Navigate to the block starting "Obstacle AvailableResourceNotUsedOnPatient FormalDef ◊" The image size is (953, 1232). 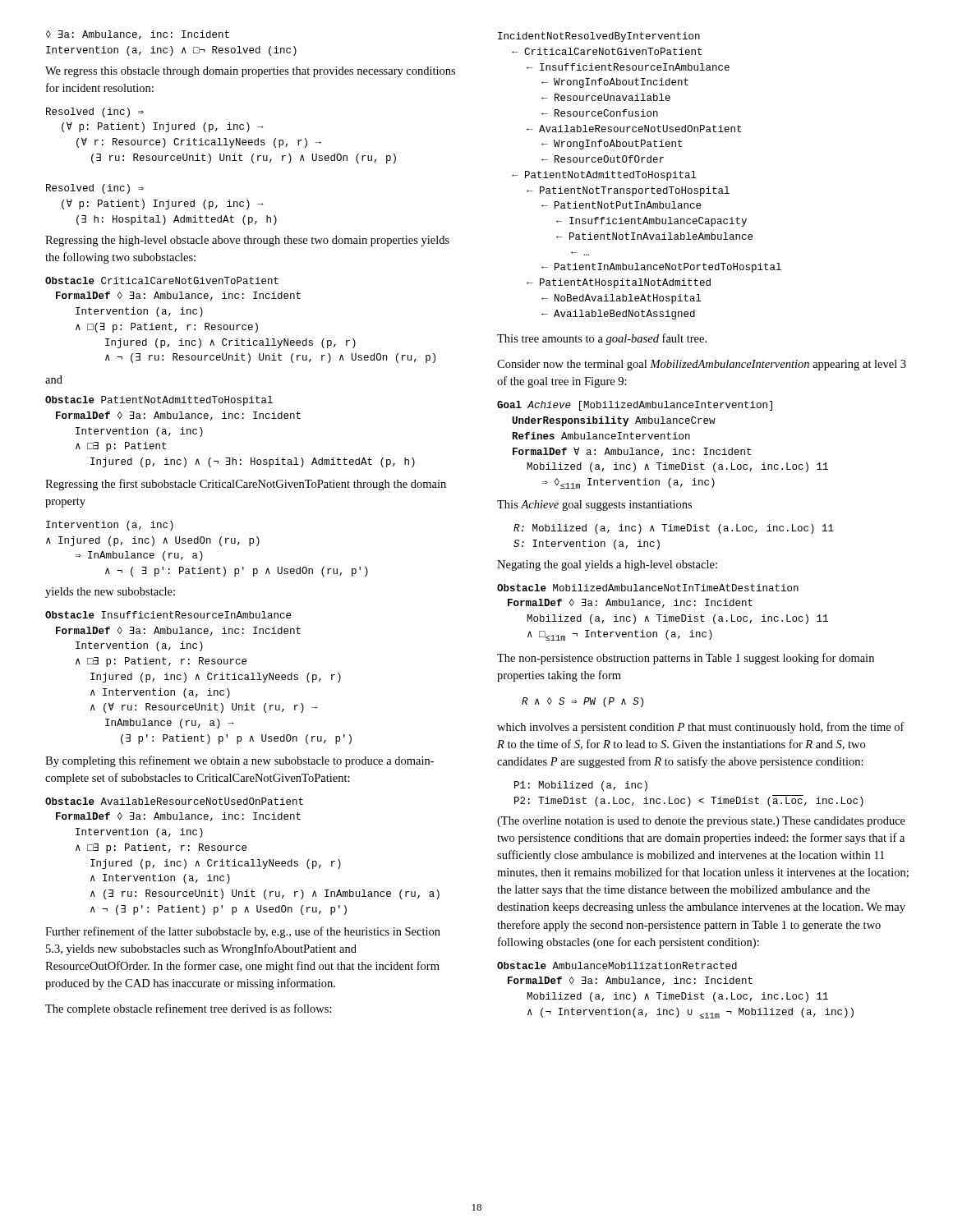point(253,856)
